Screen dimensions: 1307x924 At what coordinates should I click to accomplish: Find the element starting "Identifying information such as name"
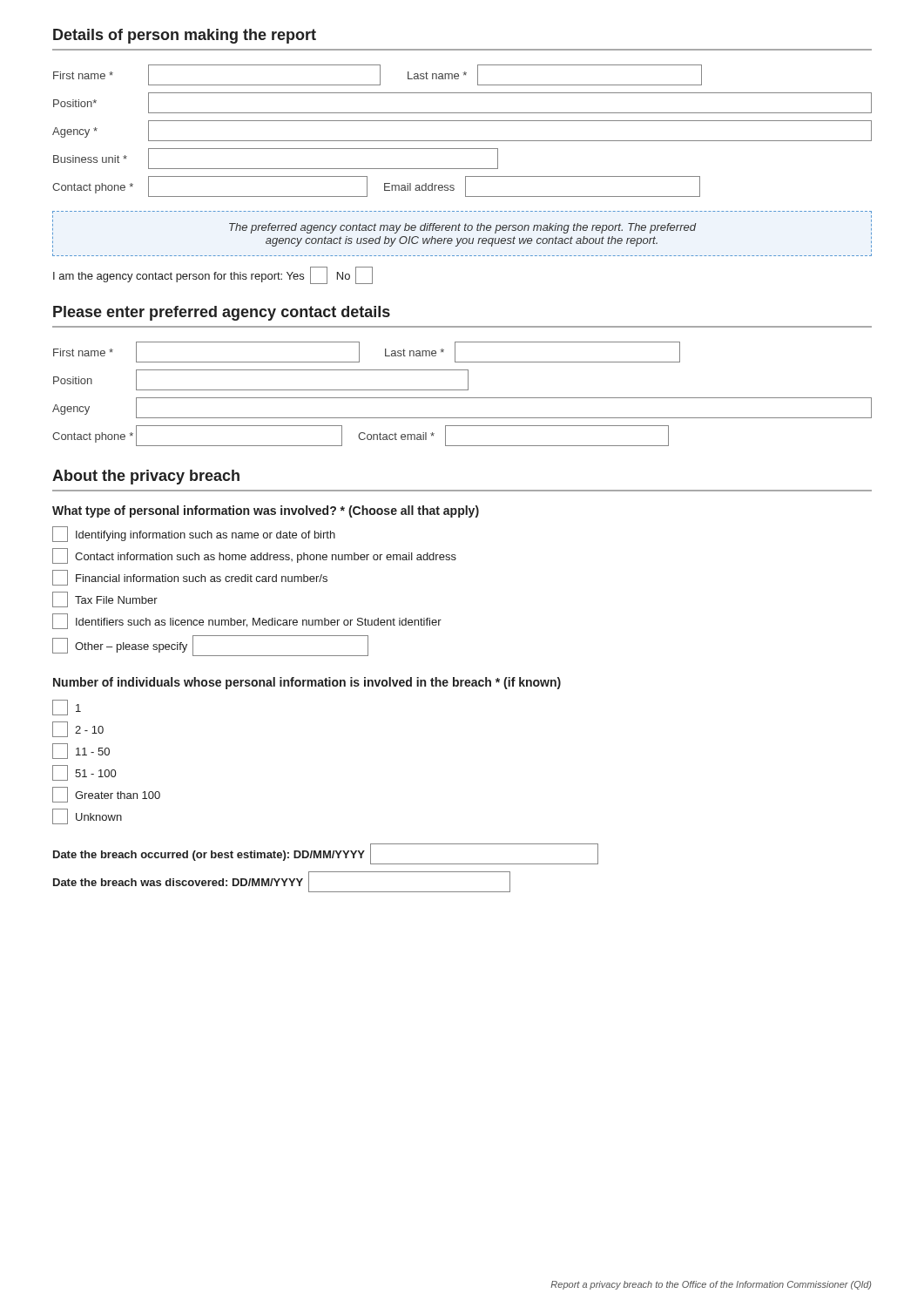click(x=194, y=534)
